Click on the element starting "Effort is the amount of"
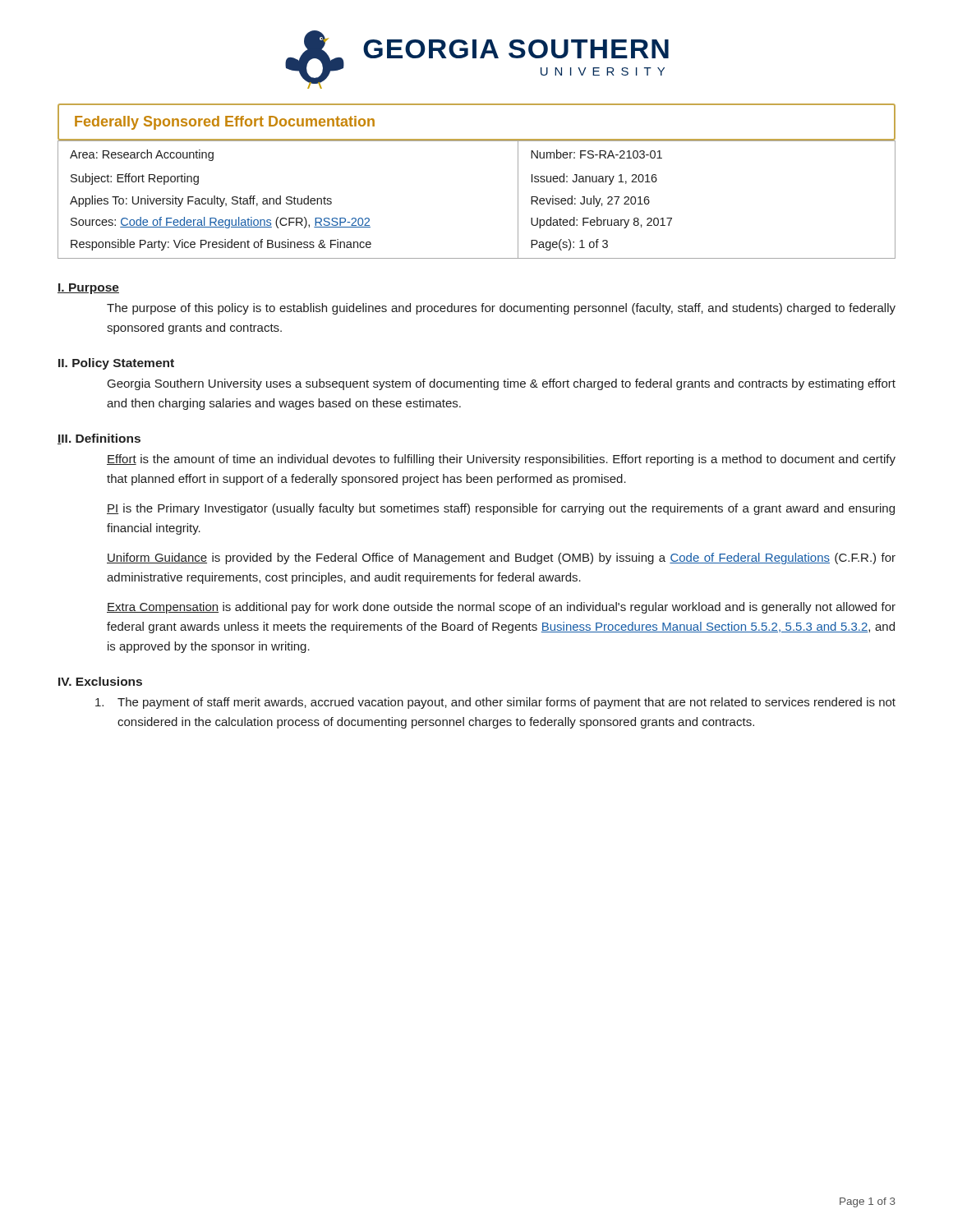 (x=501, y=469)
